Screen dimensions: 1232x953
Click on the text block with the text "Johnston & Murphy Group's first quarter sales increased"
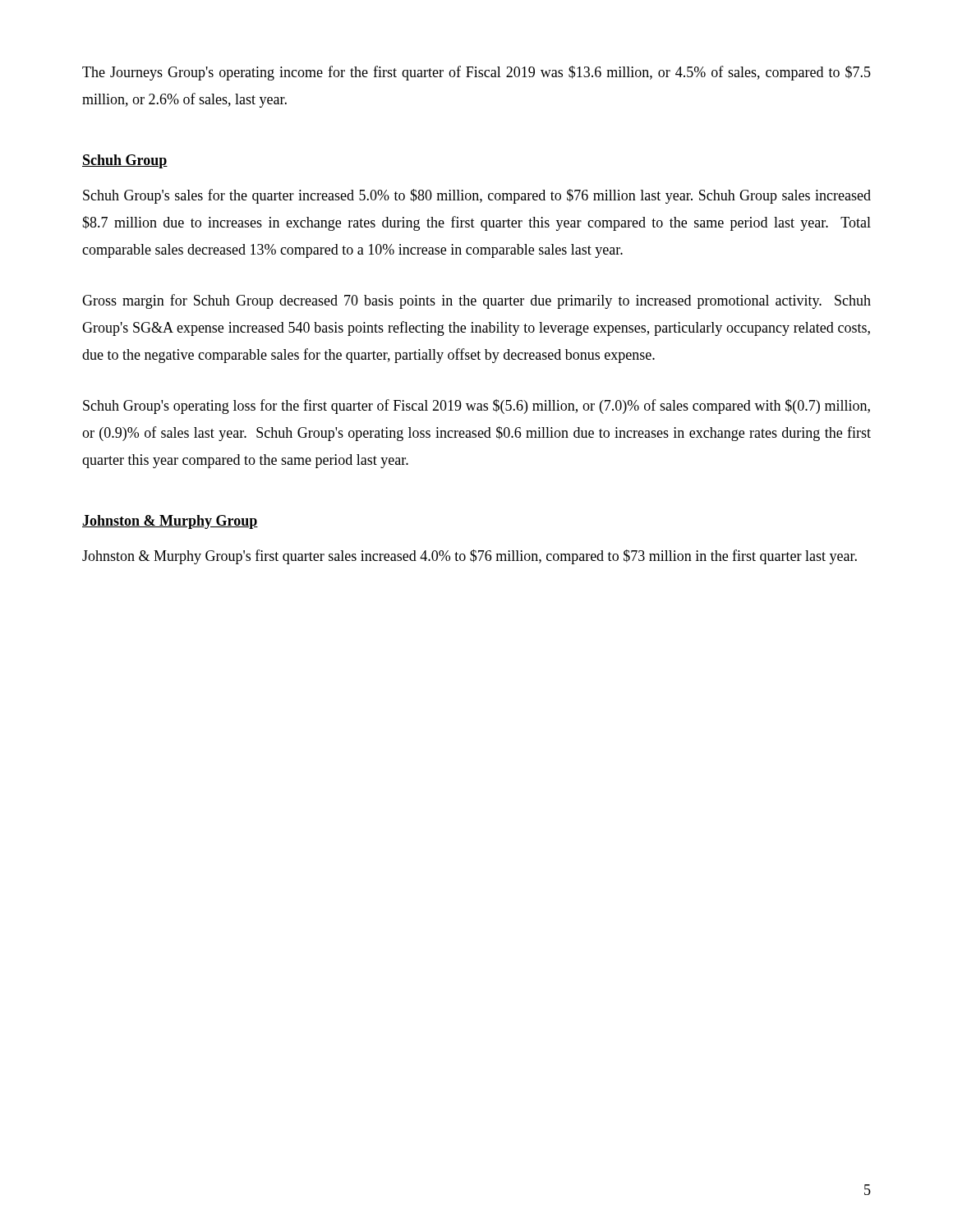(x=470, y=556)
